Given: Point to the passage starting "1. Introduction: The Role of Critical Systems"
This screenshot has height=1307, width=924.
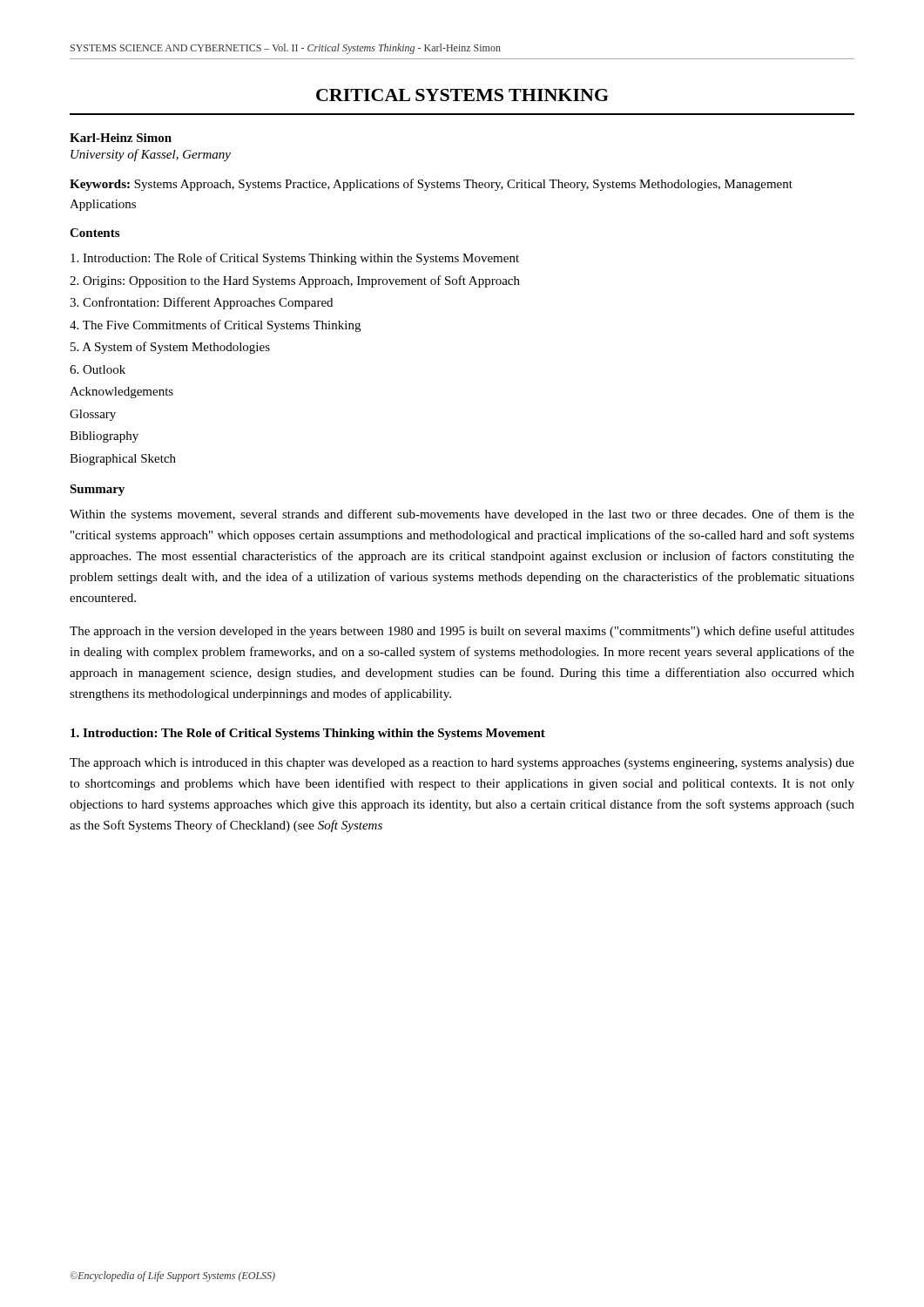Looking at the screenshot, I should [x=307, y=733].
